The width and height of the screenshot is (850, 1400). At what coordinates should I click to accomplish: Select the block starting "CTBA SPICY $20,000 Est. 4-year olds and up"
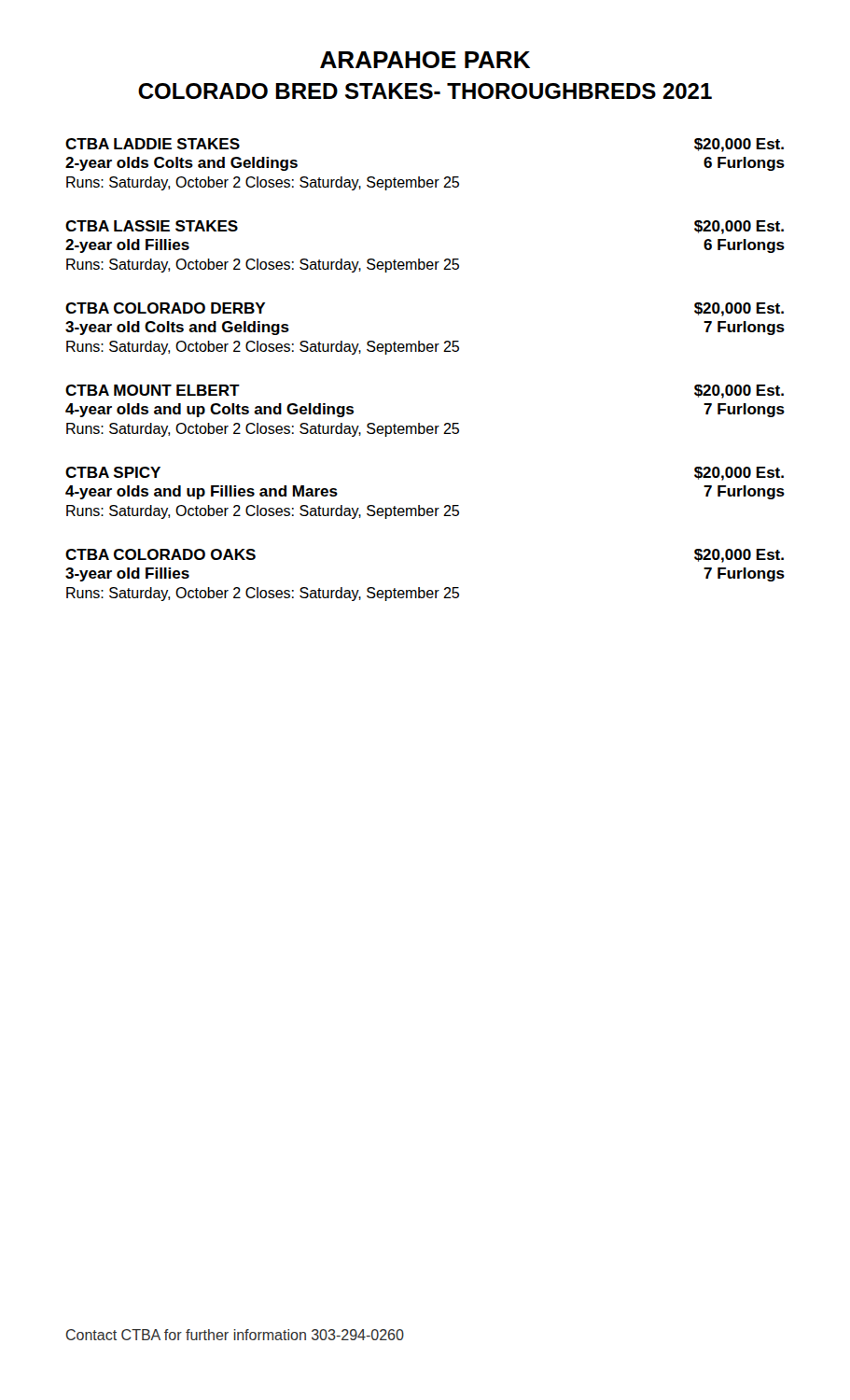tap(118, 473)
